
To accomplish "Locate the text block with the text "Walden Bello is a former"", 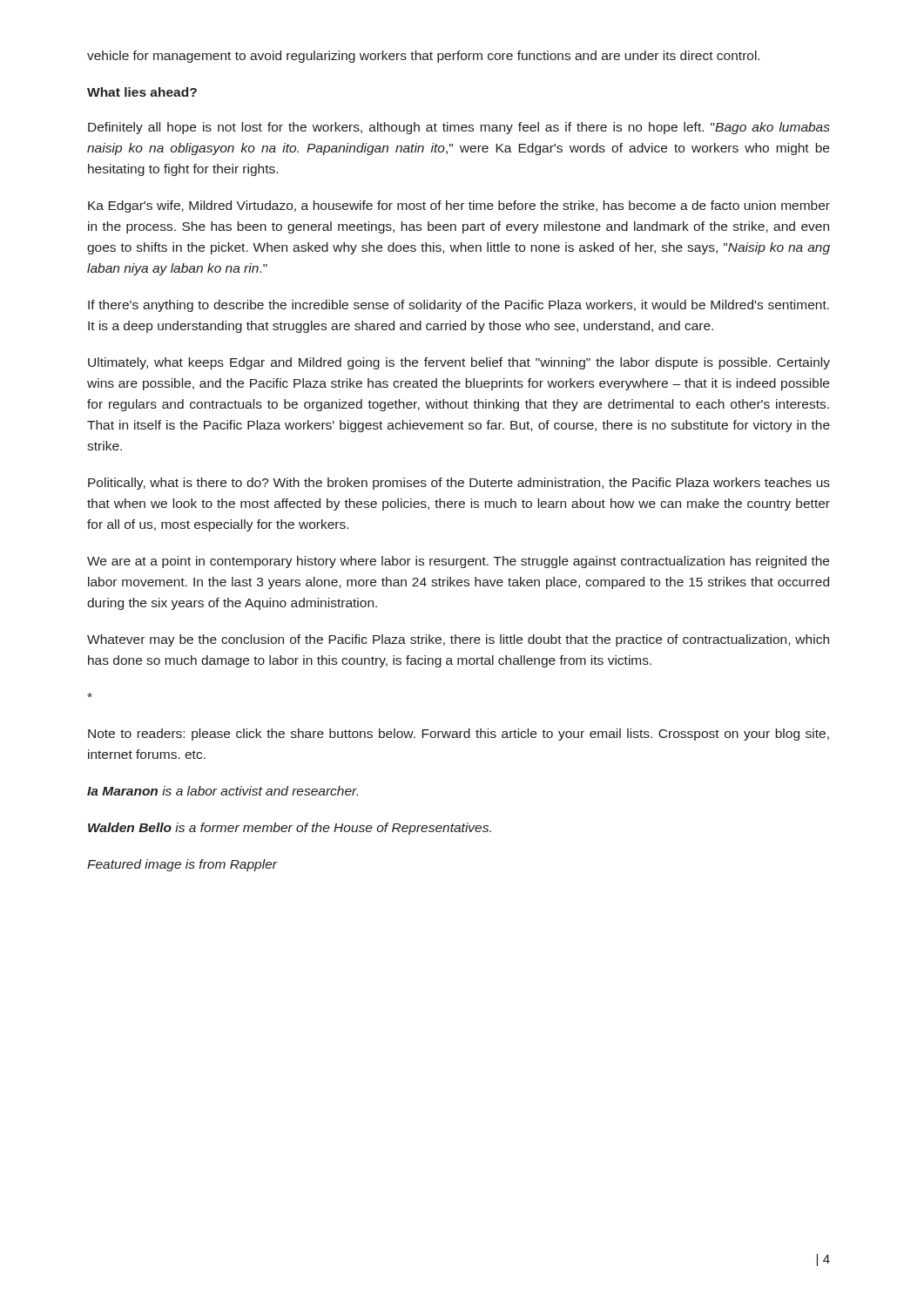I will tap(459, 828).
